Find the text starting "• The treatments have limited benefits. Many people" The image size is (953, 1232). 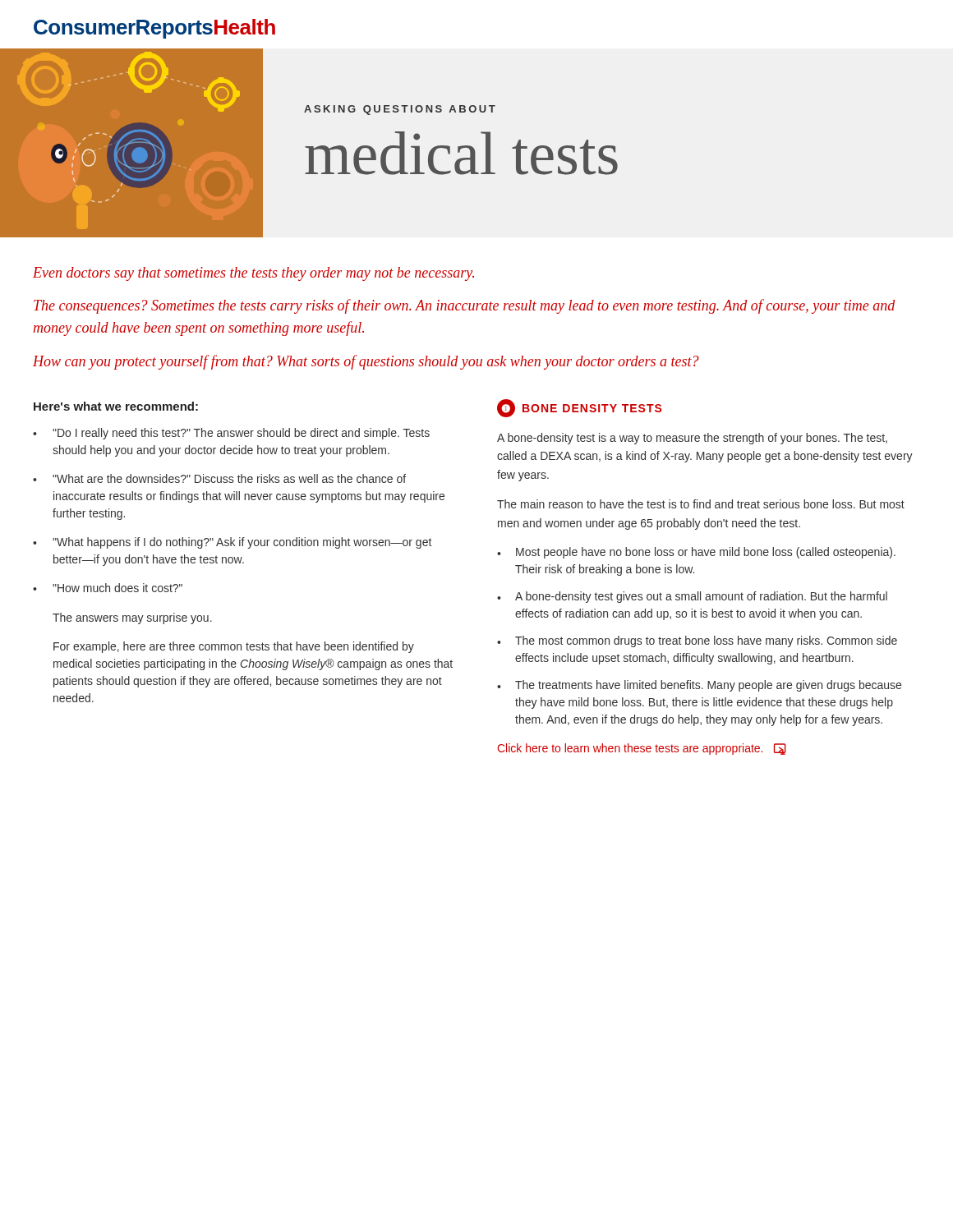[x=709, y=703]
